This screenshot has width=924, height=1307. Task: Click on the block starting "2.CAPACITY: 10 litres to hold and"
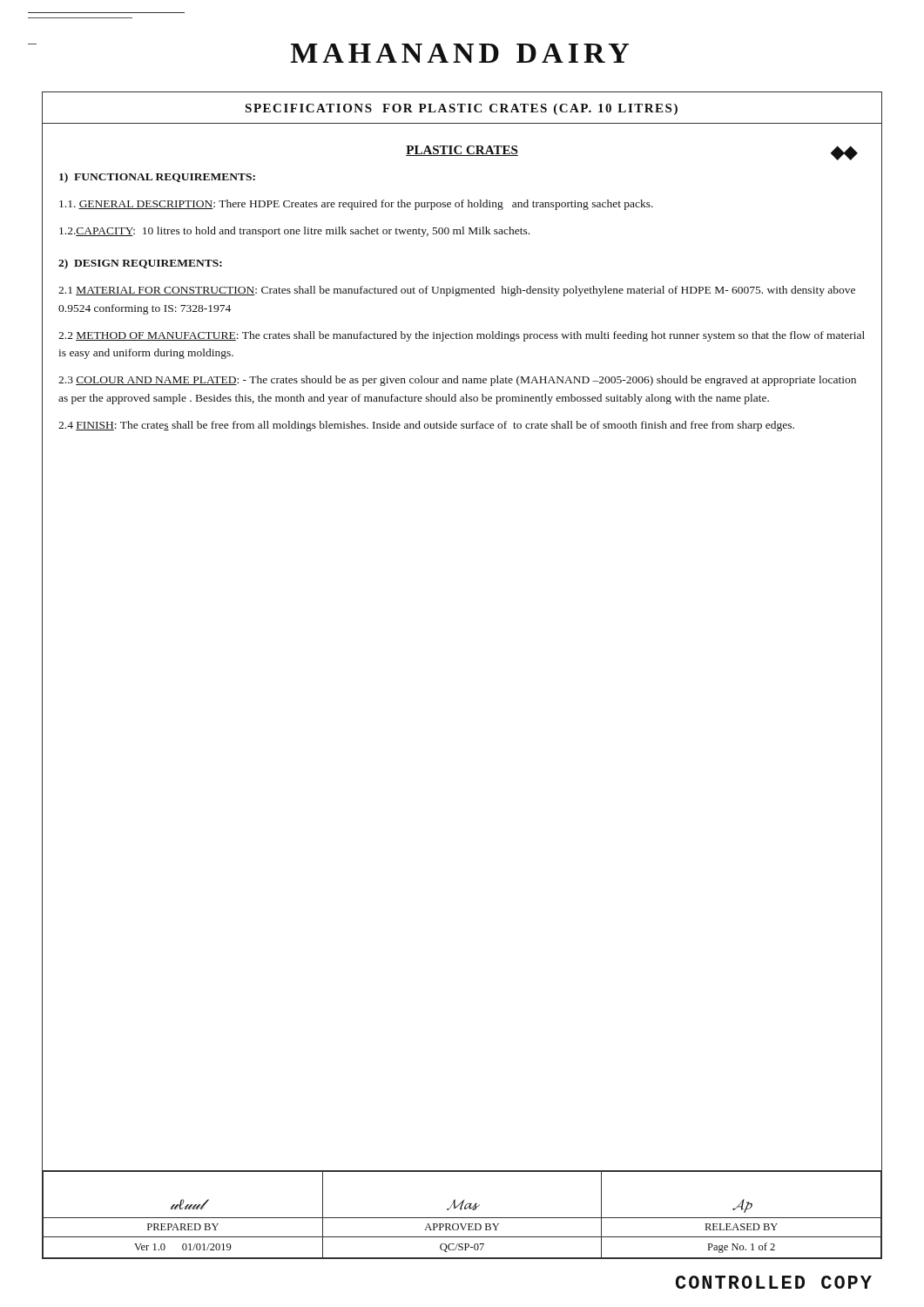pyautogui.click(x=294, y=230)
